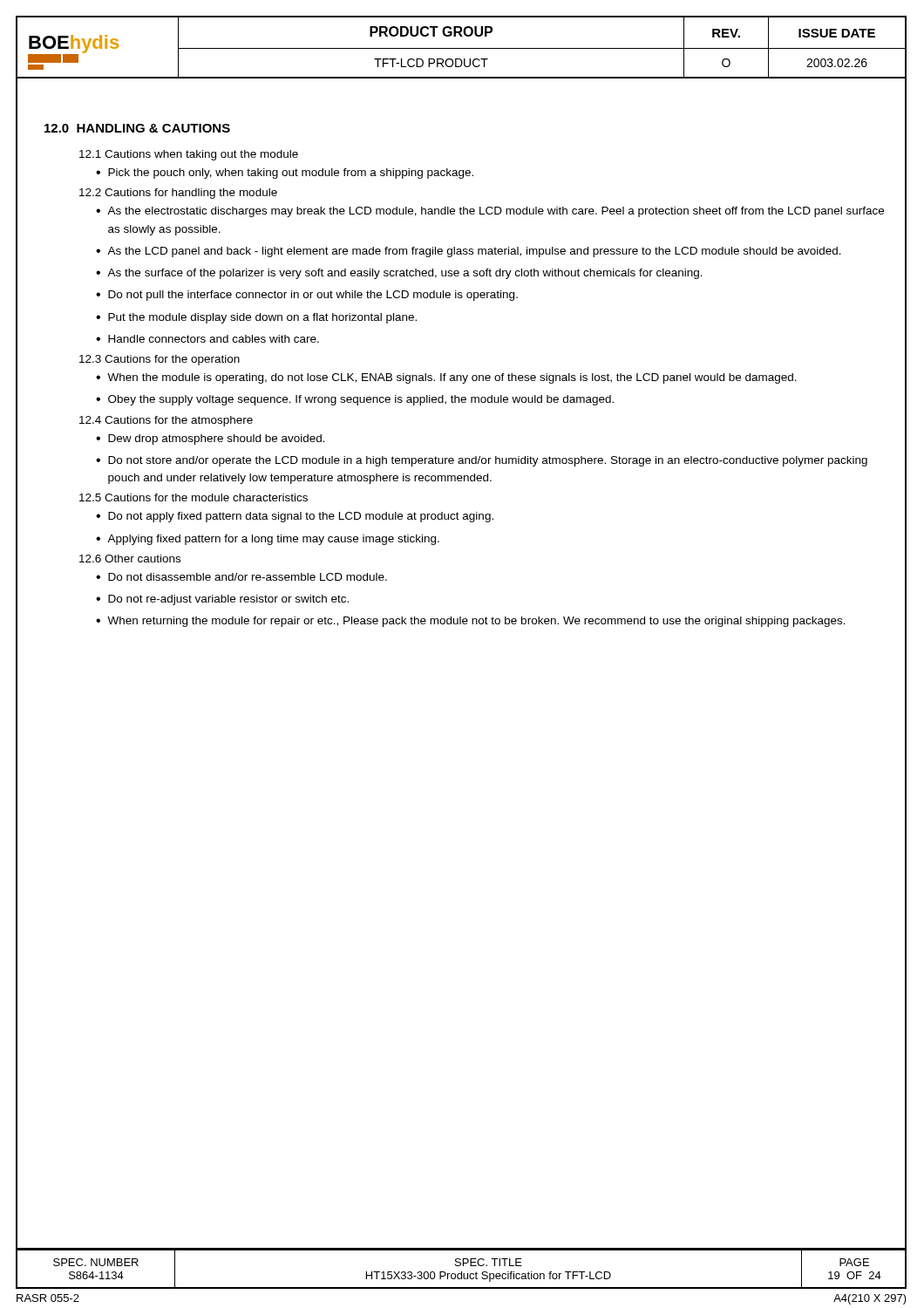Click on the region starting "• As the LCD"
Screen dimensions: 1308x924
coord(497,251)
